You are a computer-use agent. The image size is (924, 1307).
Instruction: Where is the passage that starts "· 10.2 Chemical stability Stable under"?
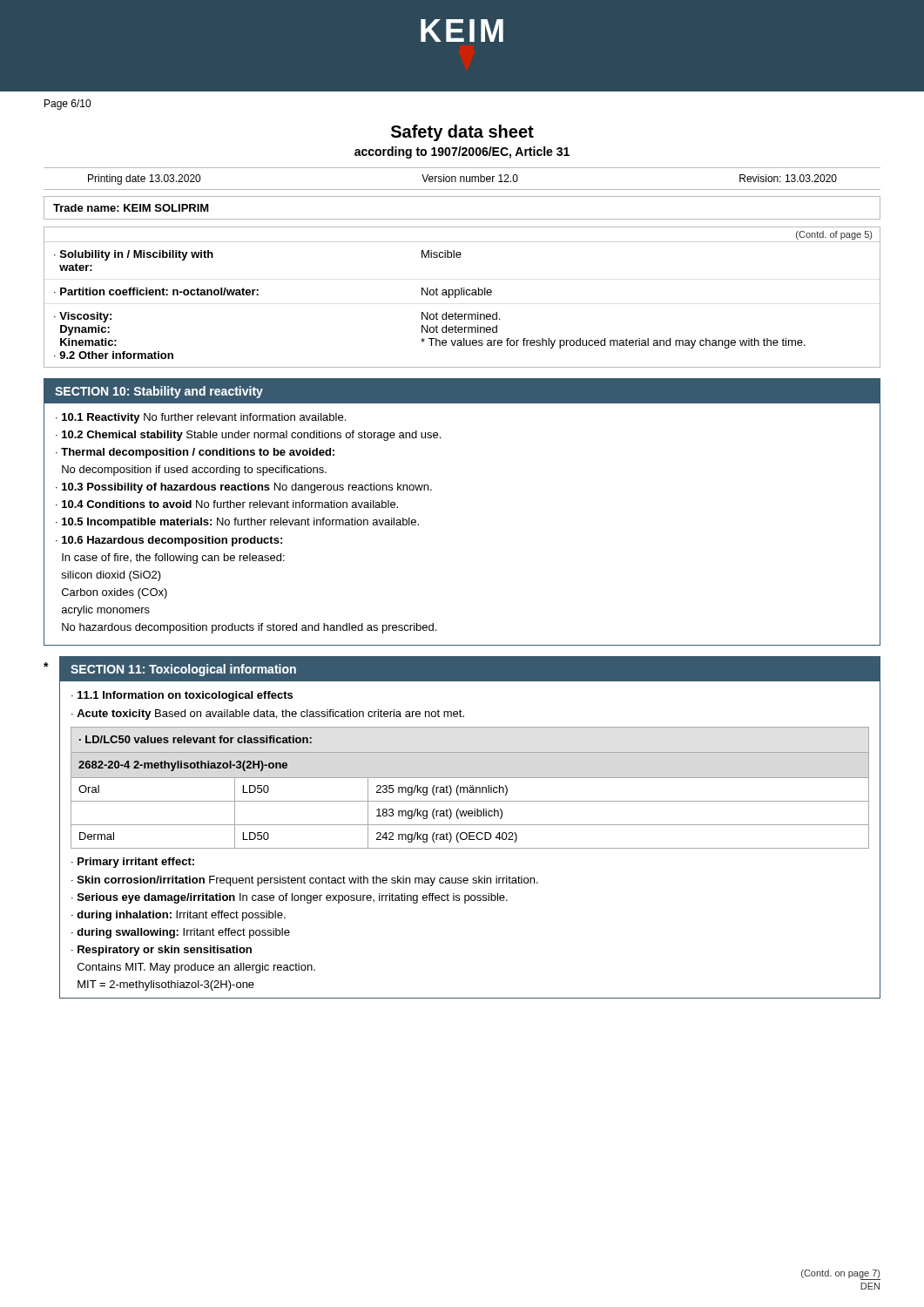(248, 434)
